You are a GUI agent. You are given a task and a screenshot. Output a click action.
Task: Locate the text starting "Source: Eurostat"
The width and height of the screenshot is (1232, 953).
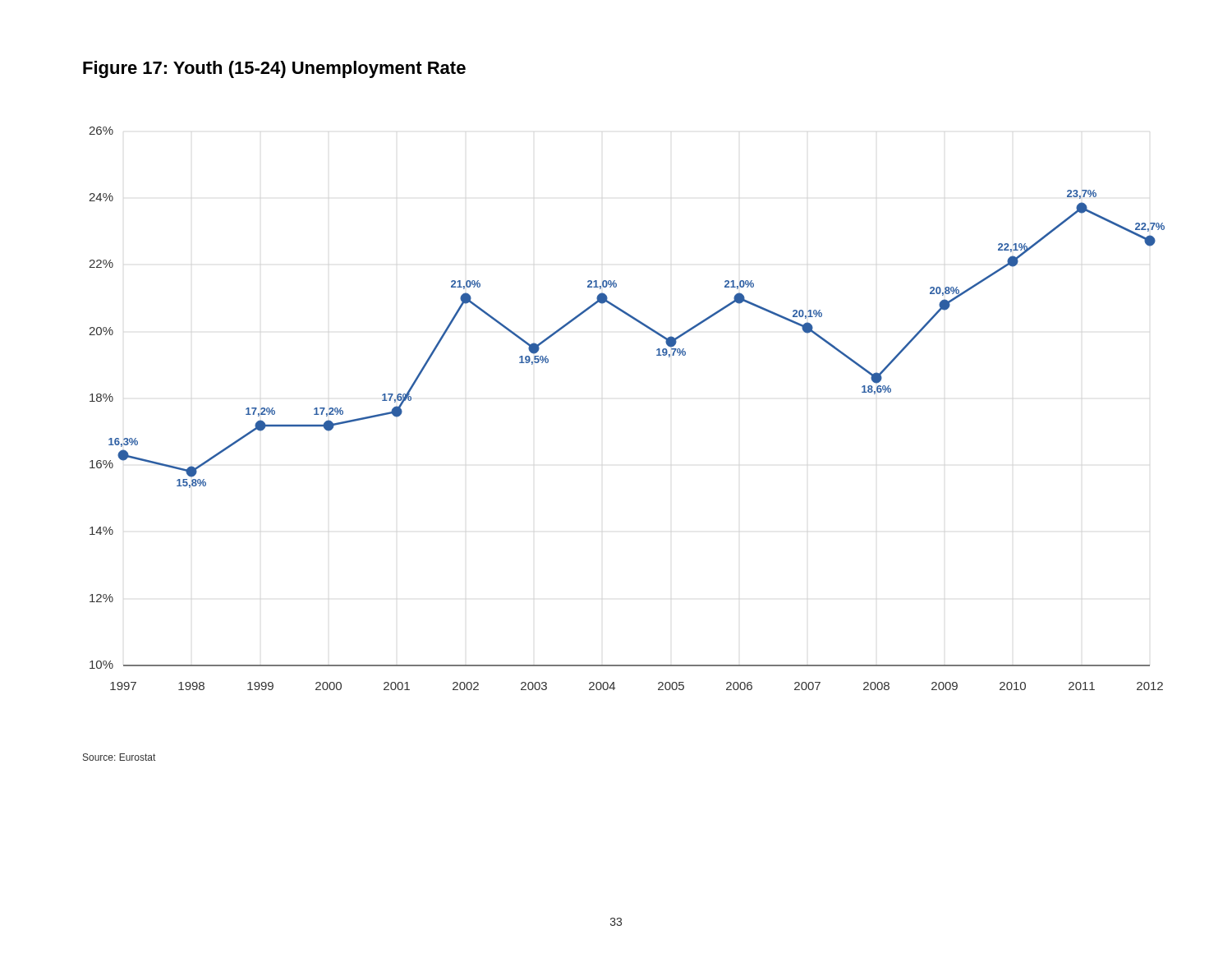[119, 757]
